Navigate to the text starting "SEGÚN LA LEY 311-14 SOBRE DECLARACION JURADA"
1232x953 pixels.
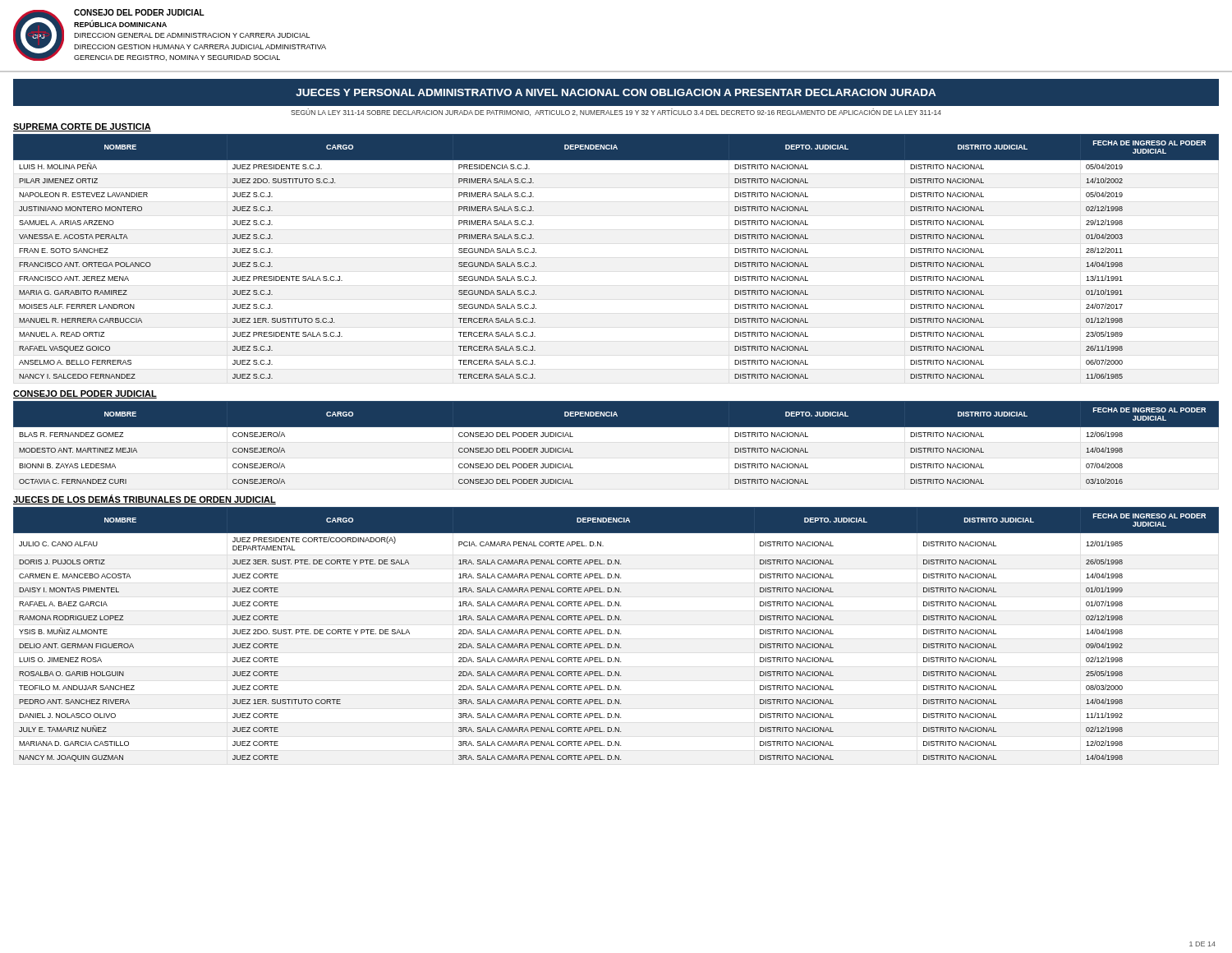[616, 112]
